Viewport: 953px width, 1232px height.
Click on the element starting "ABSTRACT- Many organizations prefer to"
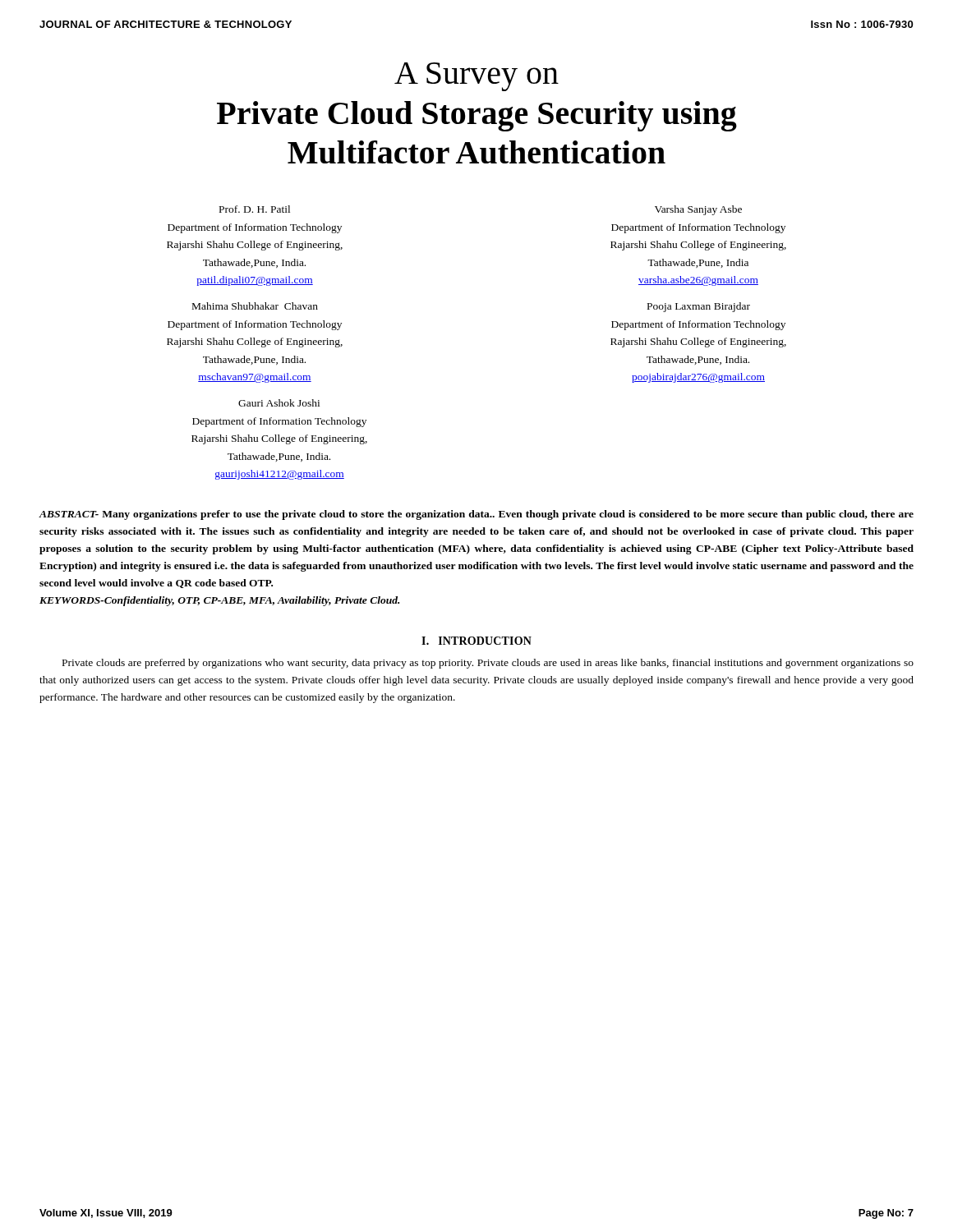point(476,557)
